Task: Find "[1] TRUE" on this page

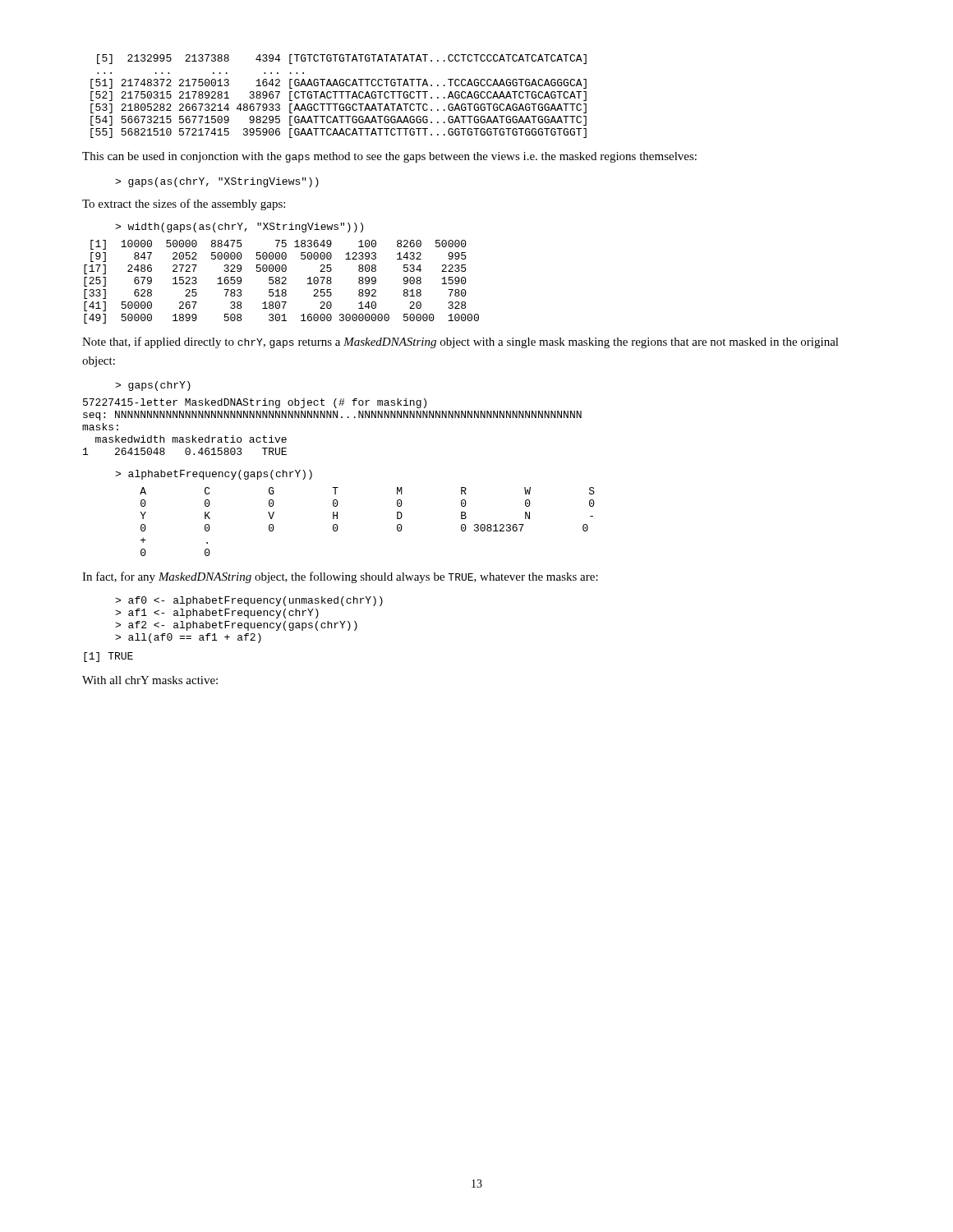Action: [108, 657]
